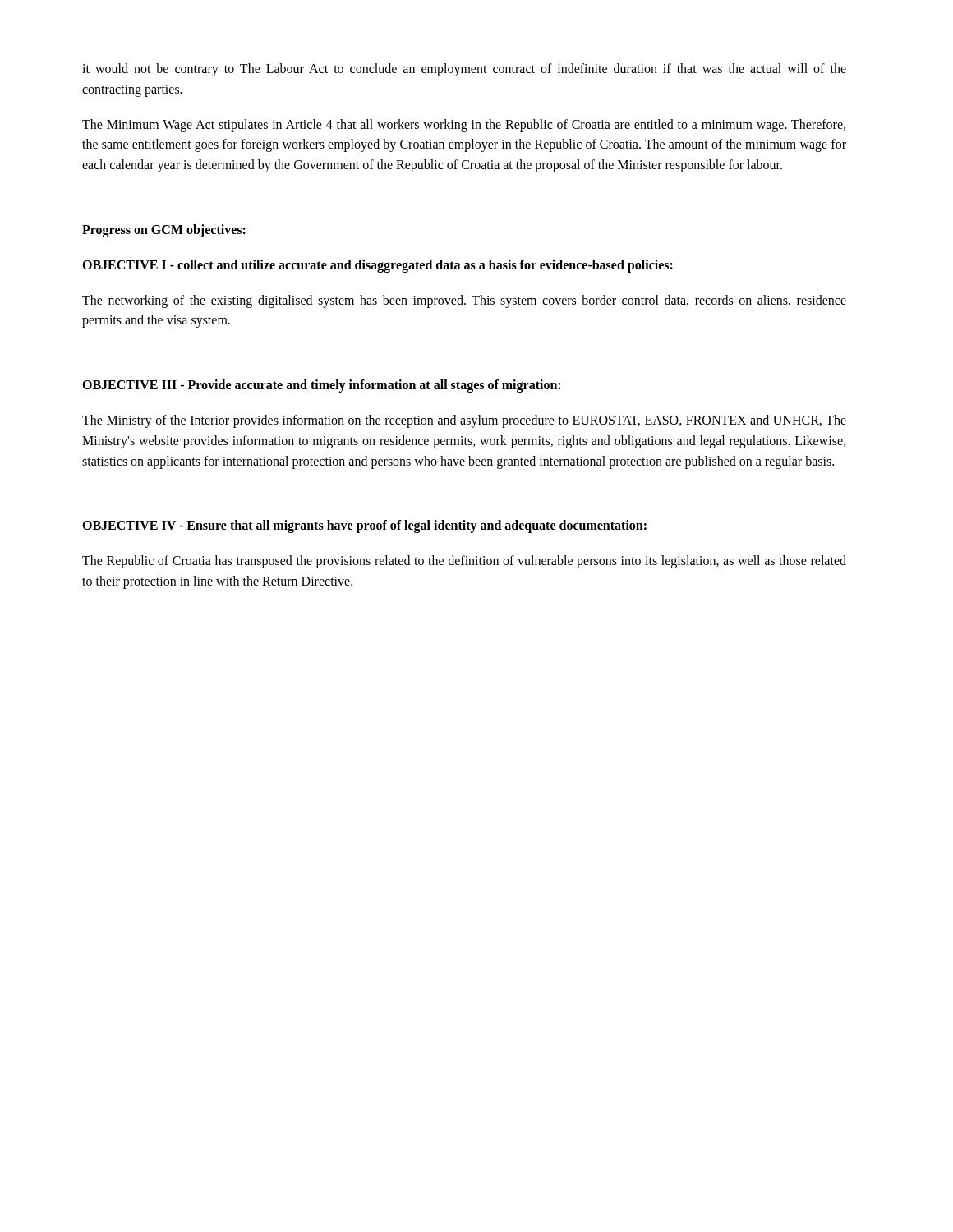This screenshot has width=953, height=1232.
Task: Click on the region starting "The Republic of"
Action: coord(464,571)
